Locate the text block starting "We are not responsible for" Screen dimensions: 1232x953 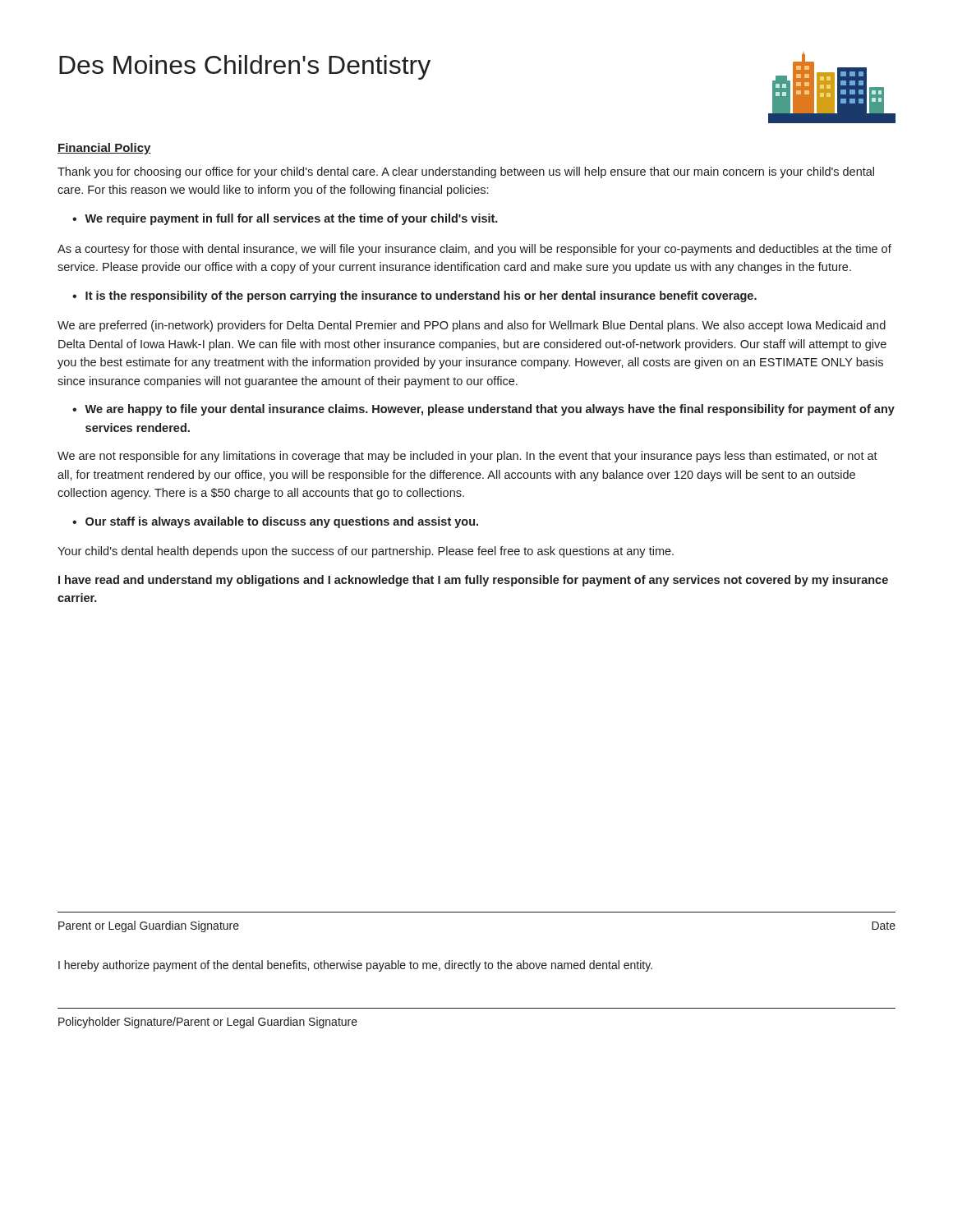[x=467, y=475]
